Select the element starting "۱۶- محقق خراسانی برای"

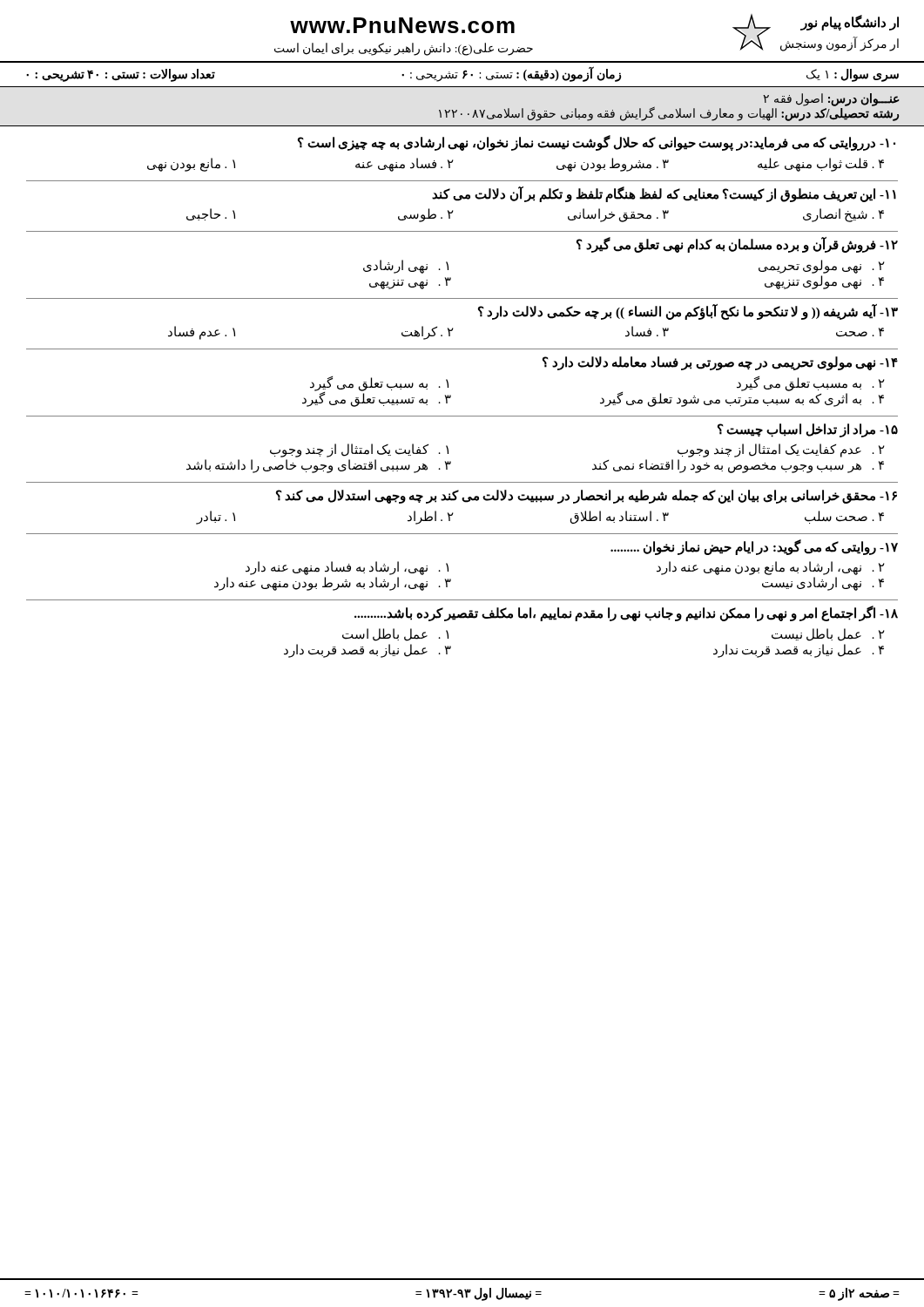(462, 505)
